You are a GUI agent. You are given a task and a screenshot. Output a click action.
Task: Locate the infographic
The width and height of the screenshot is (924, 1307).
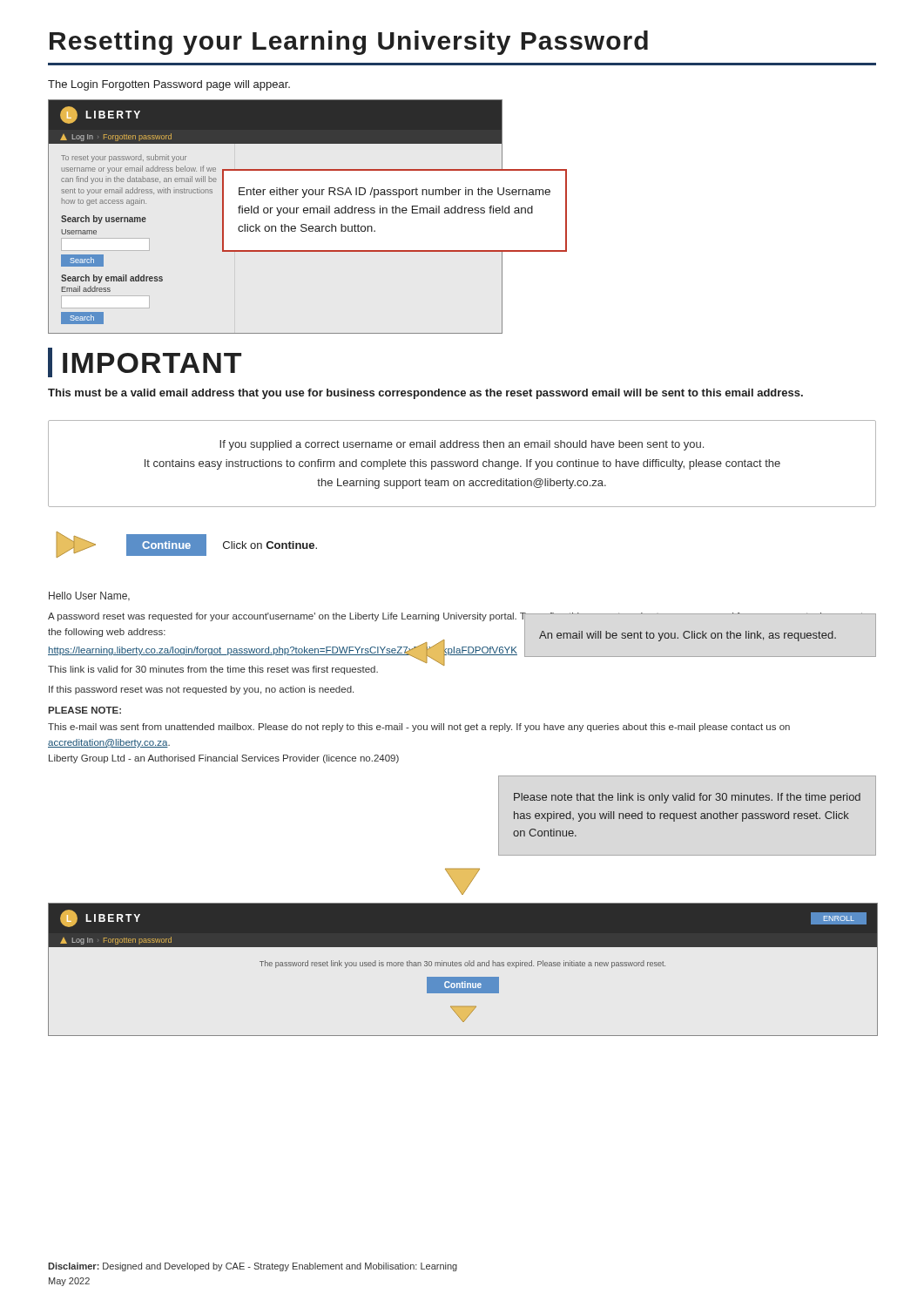coord(127,545)
